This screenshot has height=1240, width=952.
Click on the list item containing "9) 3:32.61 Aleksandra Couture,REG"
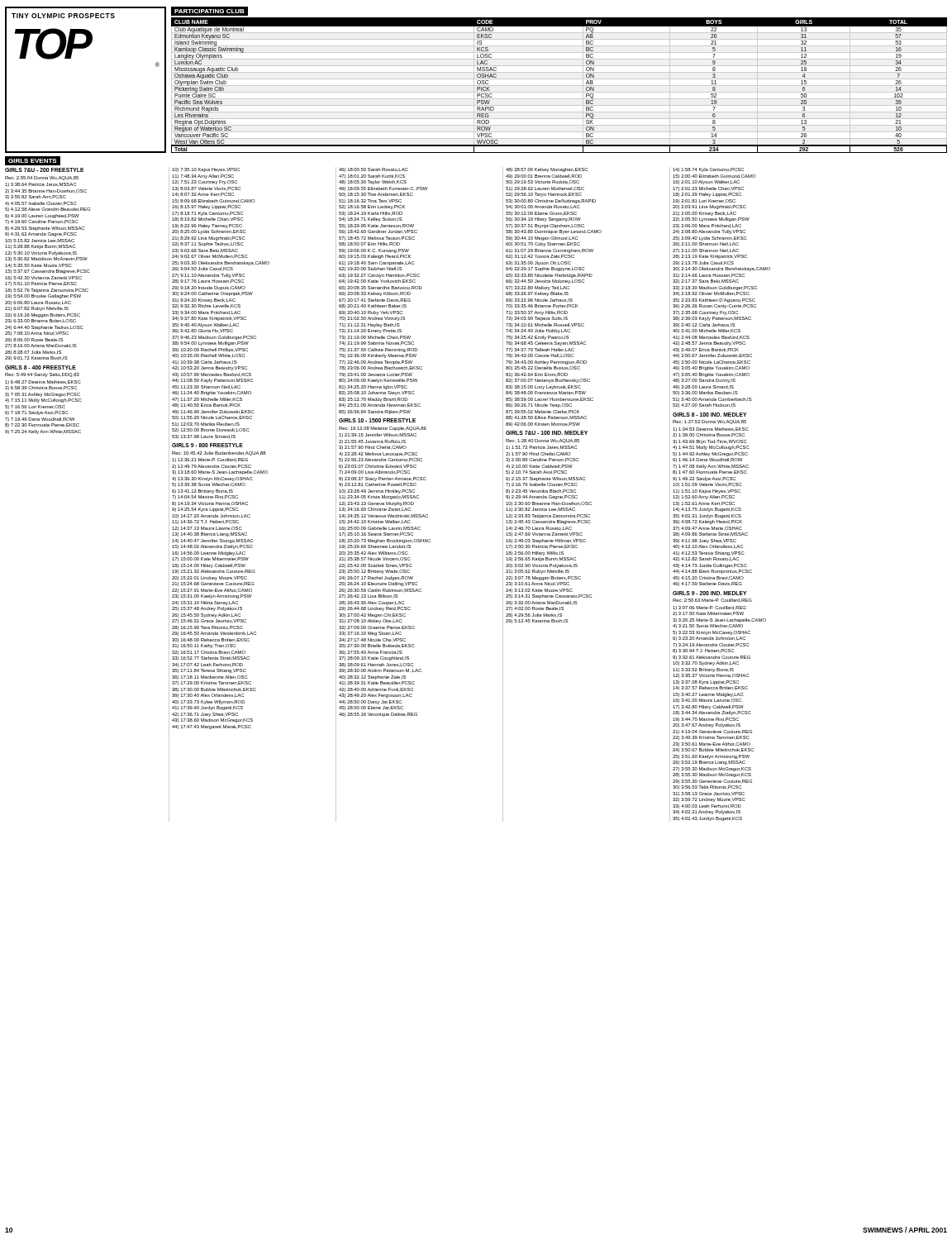click(x=712, y=657)
